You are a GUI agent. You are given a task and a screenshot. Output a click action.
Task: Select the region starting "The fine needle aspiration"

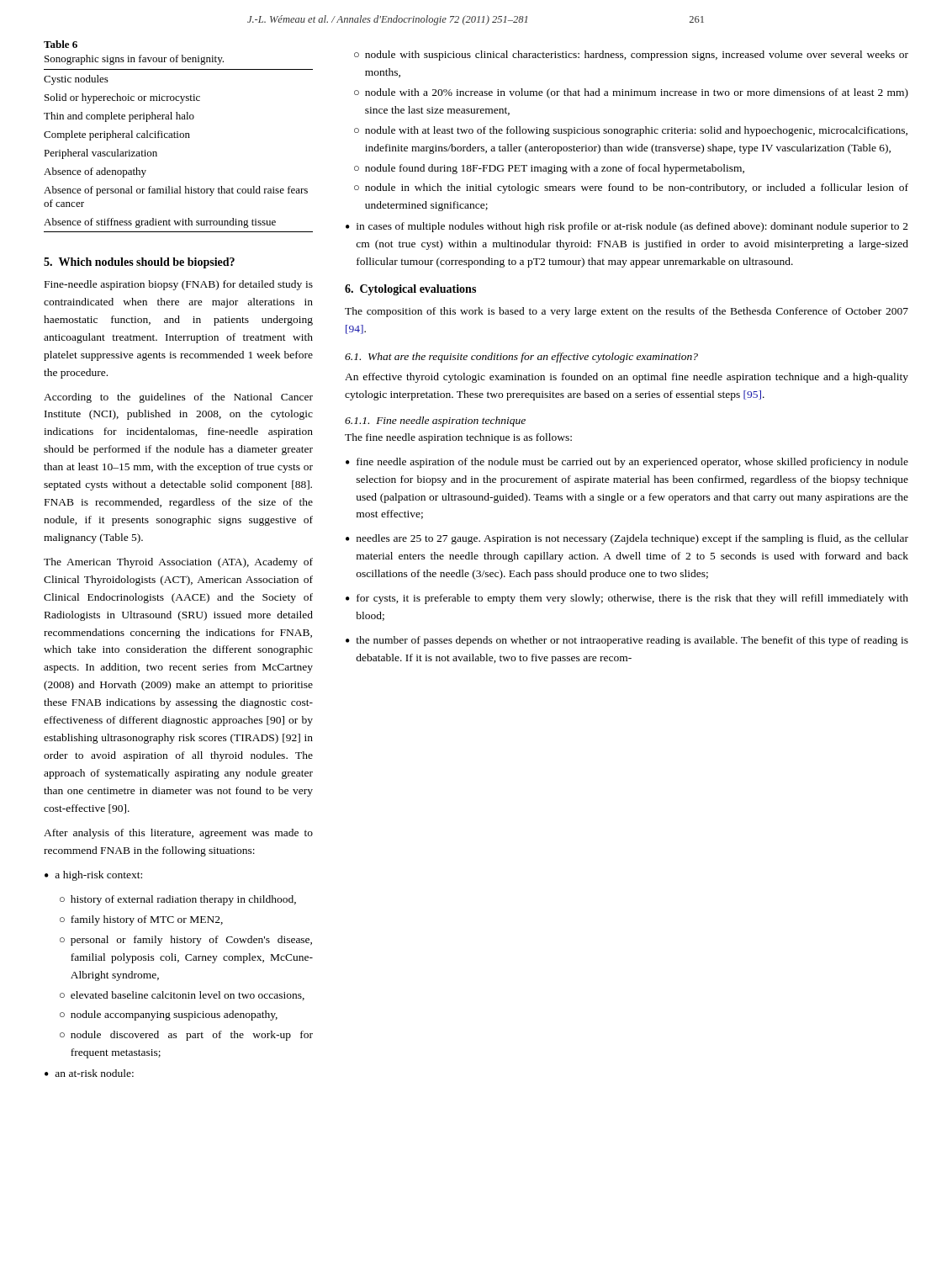point(459,437)
